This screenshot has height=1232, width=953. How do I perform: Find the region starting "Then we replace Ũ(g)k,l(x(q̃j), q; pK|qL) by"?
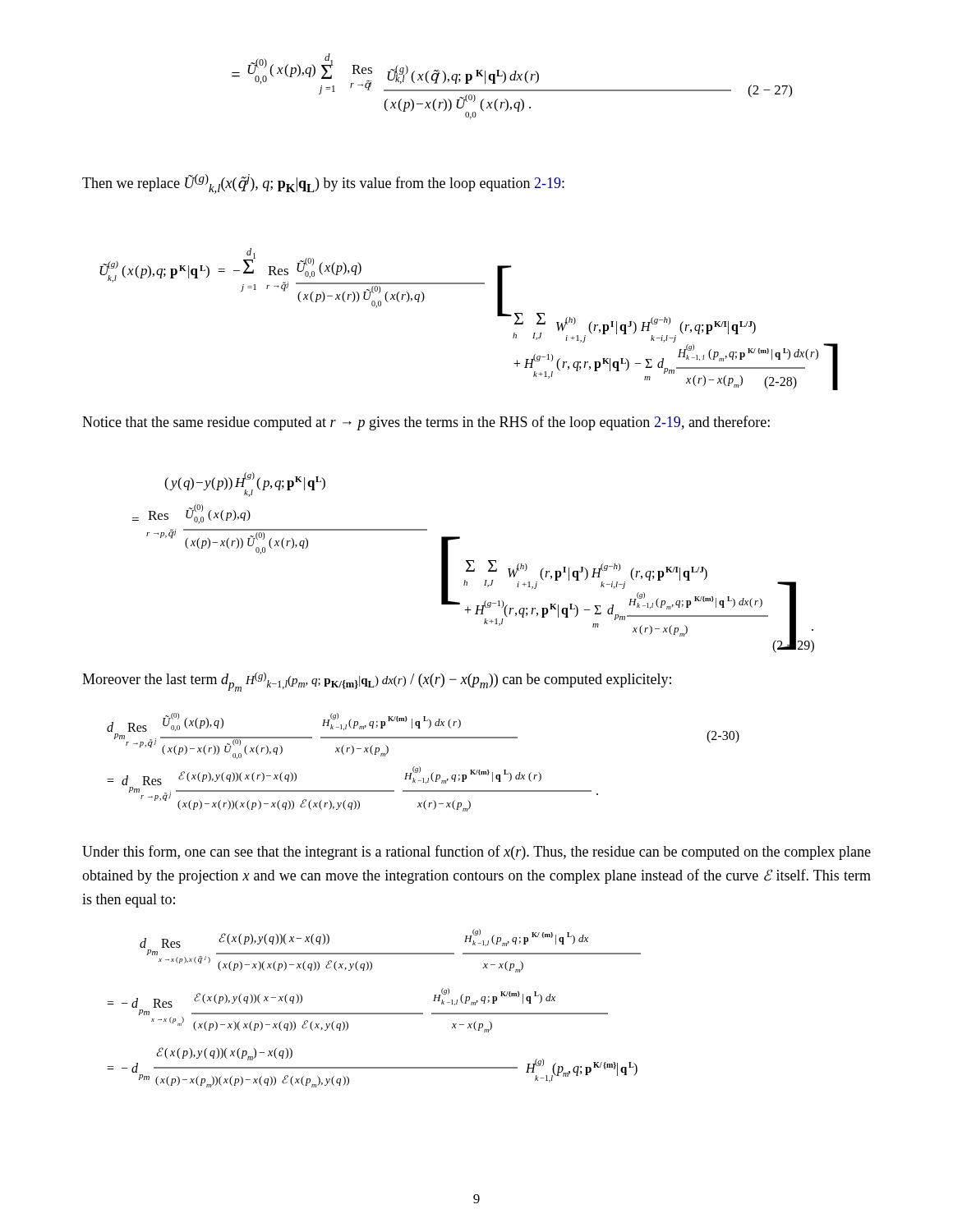[x=324, y=183]
